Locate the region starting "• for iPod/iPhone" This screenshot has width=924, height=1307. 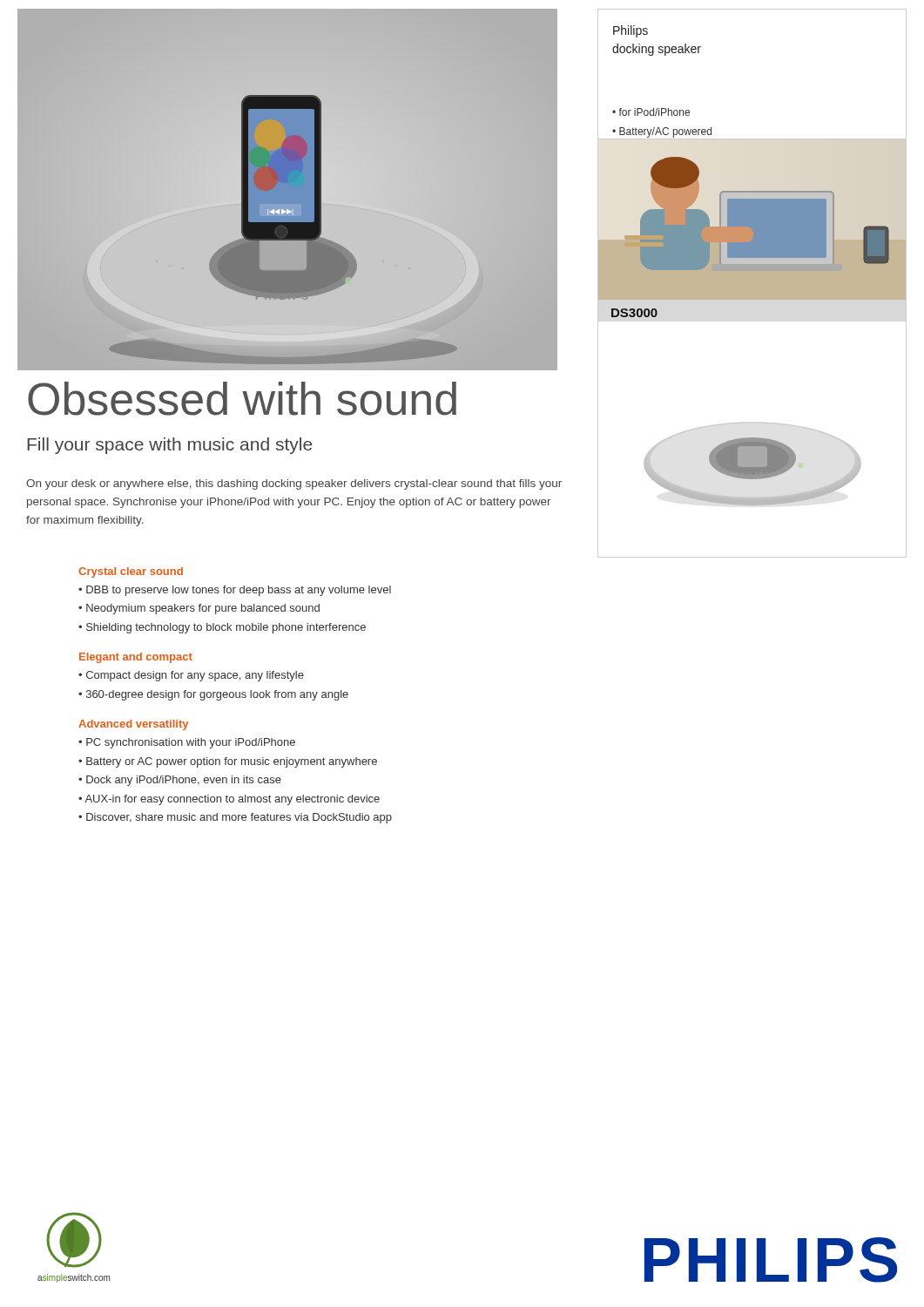tap(651, 112)
